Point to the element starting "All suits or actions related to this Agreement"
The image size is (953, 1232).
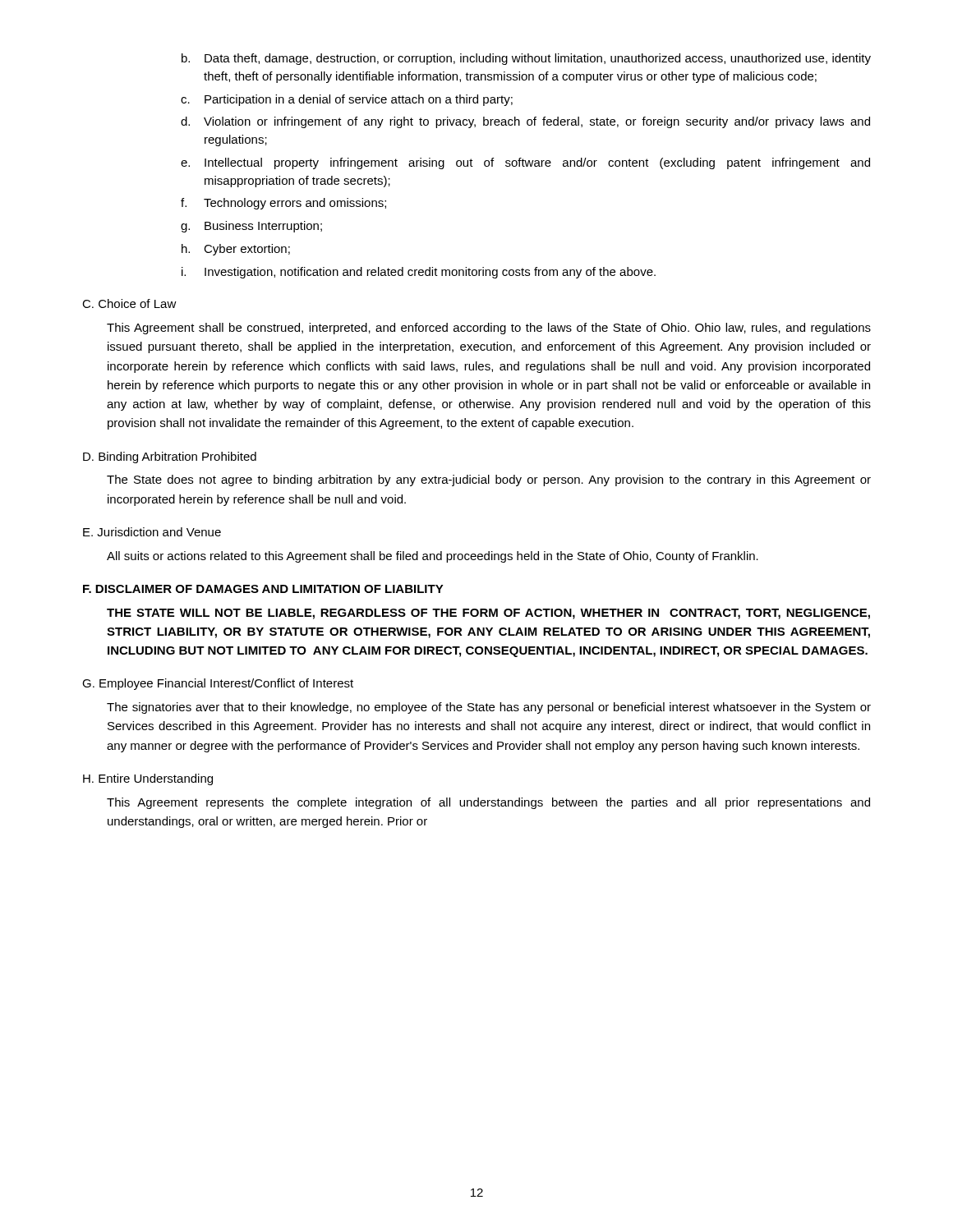(x=489, y=555)
